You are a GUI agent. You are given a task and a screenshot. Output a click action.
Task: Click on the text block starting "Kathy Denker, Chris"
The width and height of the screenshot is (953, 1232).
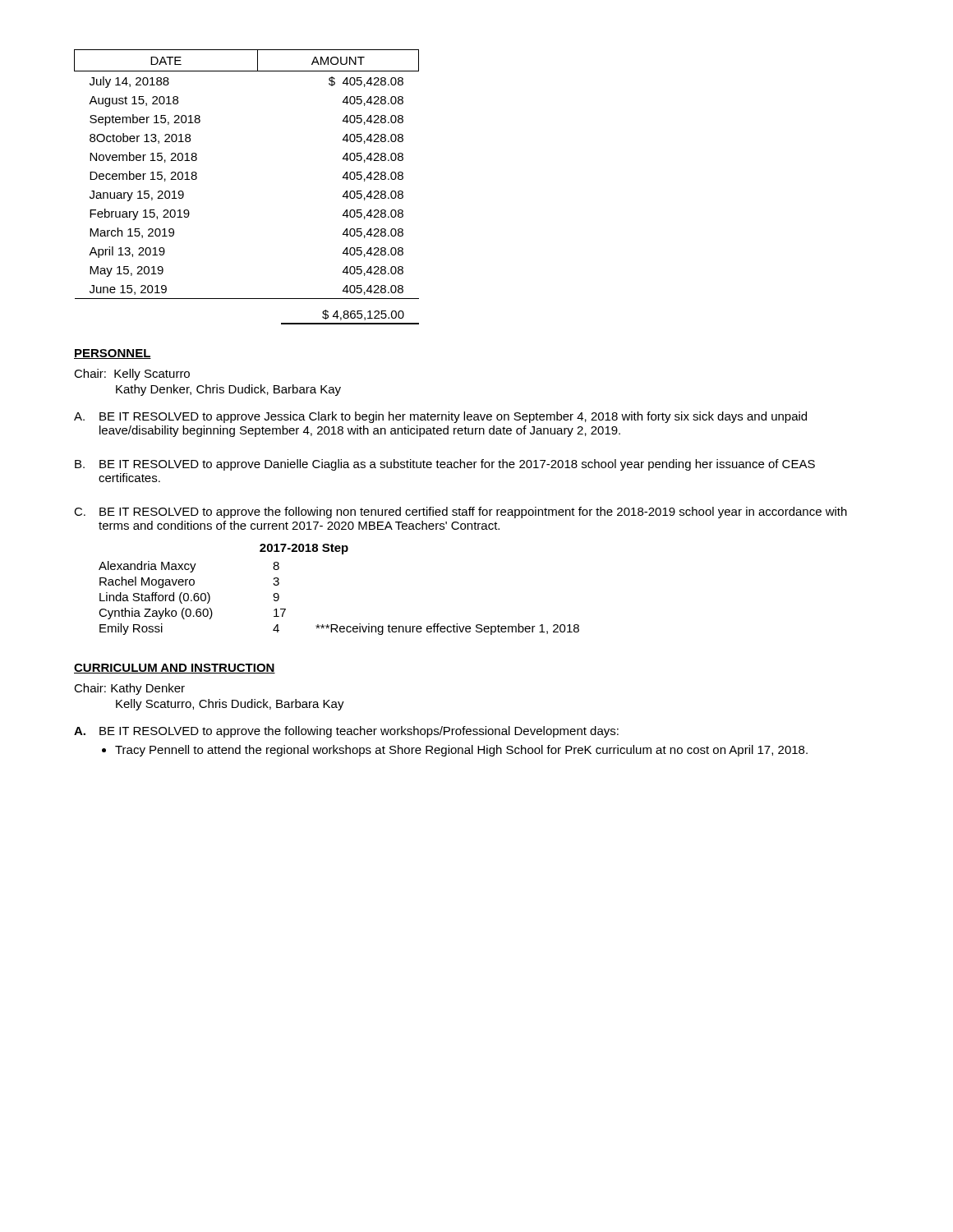coord(228,389)
